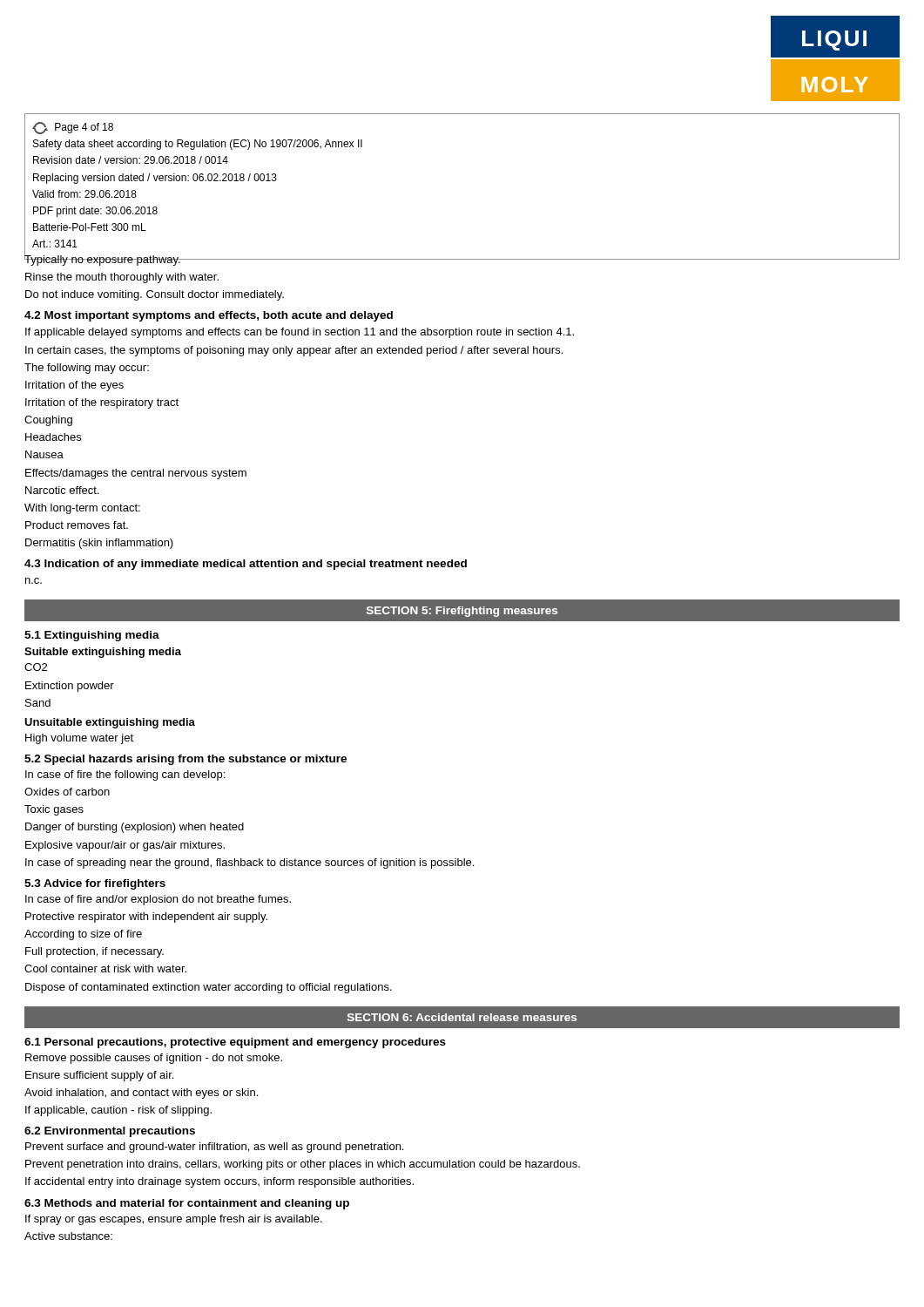This screenshot has width=924, height=1307.
Task: Where is the passage that starts "In case of fire the following"?
Action: [x=250, y=818]
